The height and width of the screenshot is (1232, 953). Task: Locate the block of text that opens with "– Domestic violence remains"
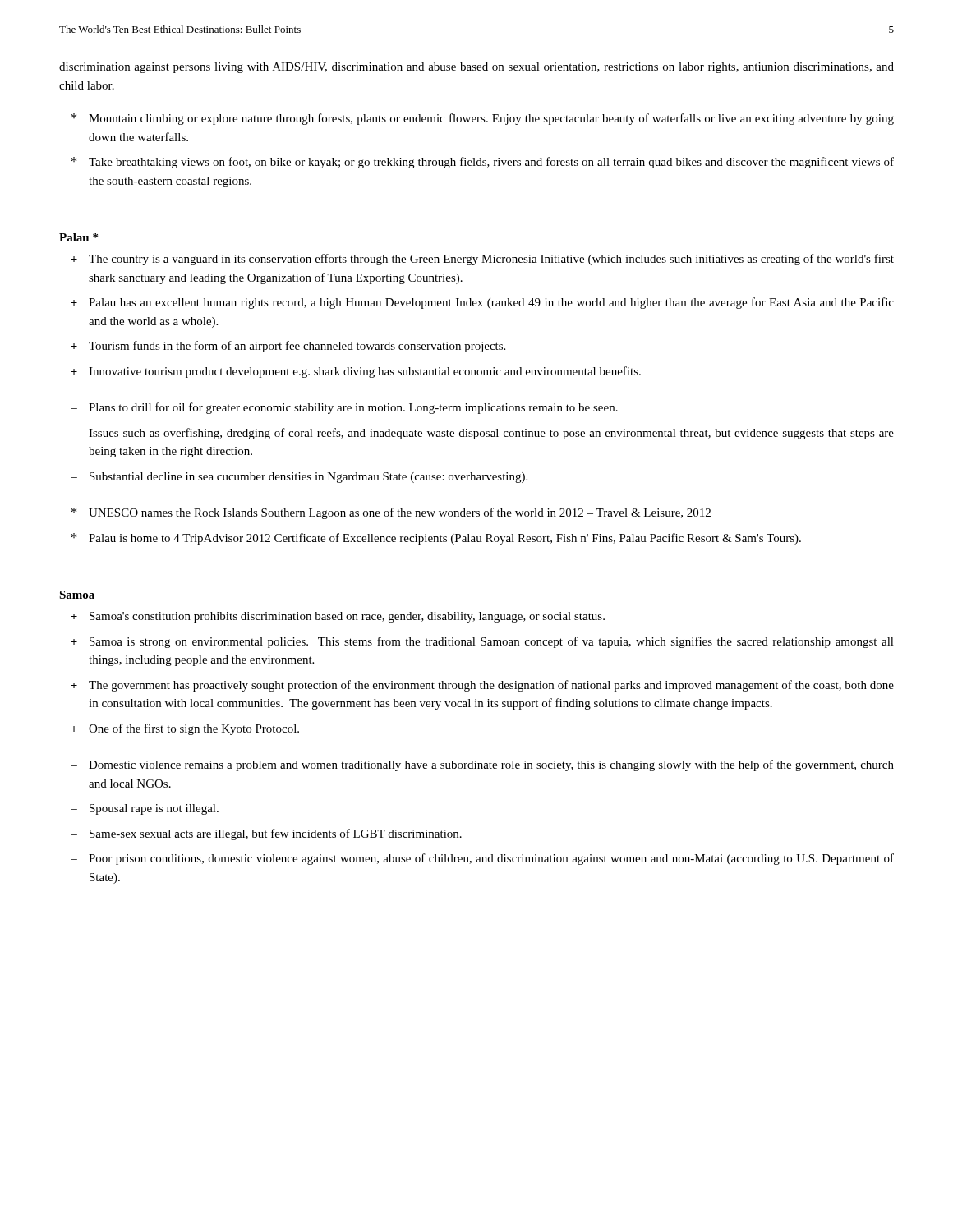(x=476, y=774)
